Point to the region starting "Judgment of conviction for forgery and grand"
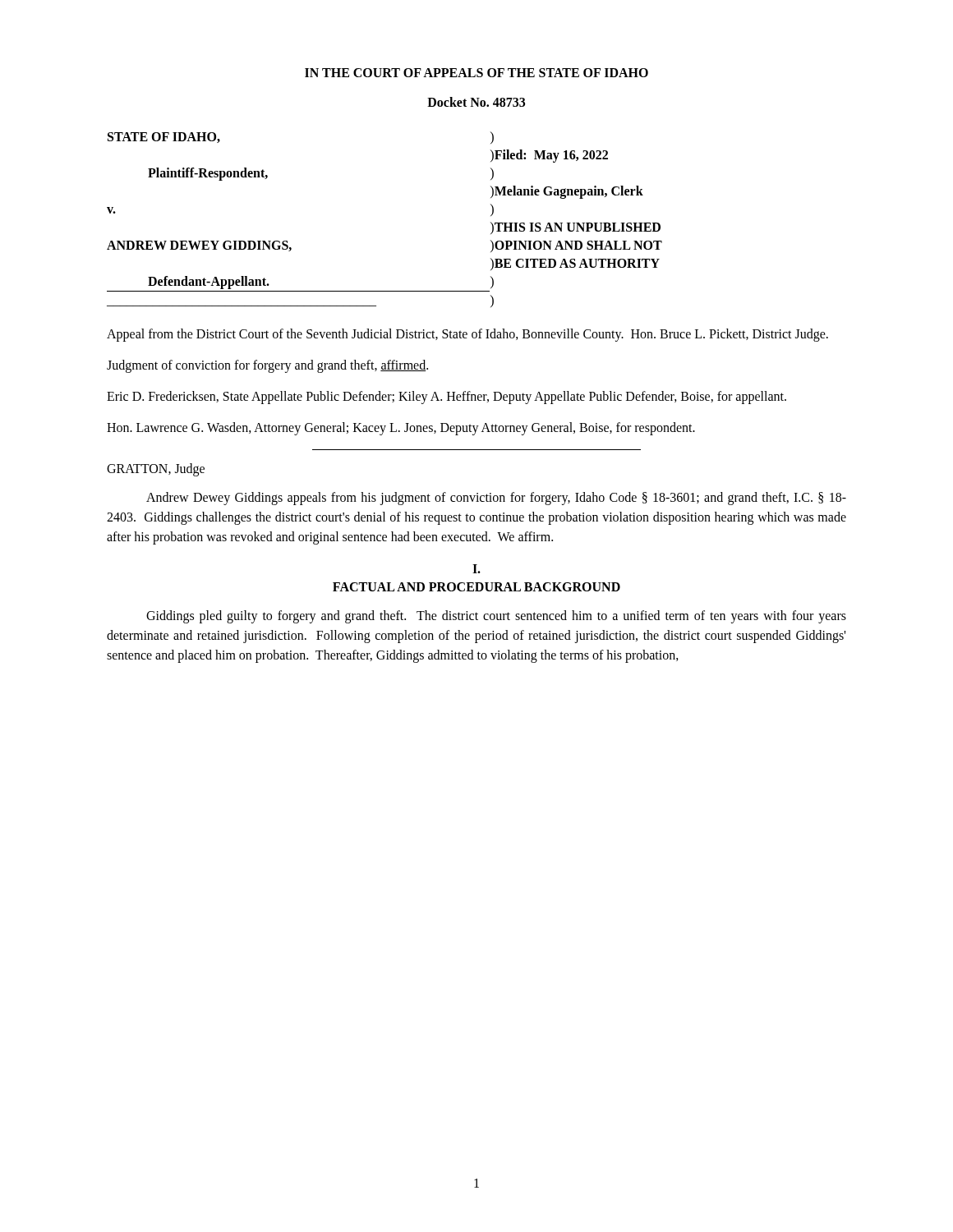 (268, 365)
